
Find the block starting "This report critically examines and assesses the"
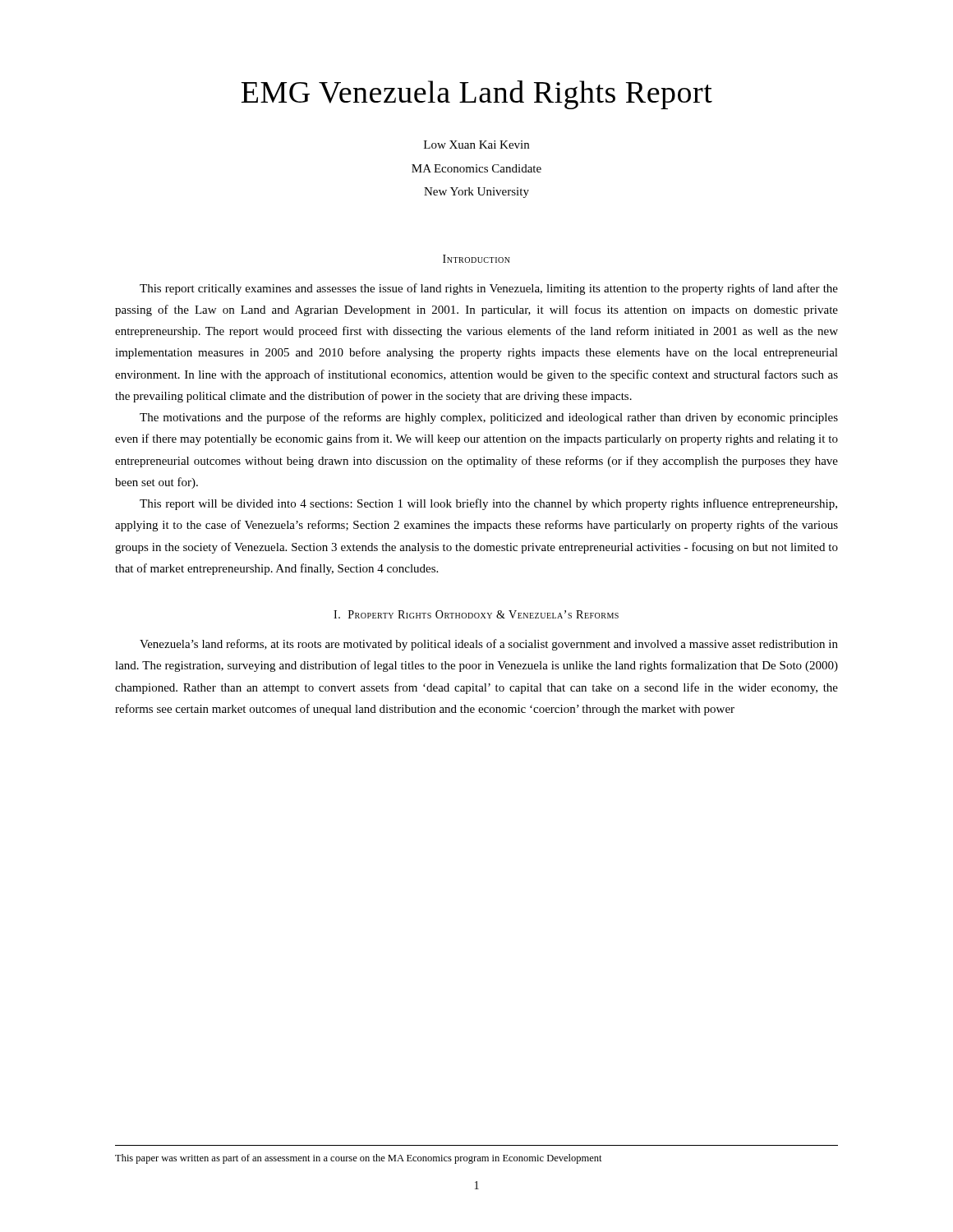476,342
